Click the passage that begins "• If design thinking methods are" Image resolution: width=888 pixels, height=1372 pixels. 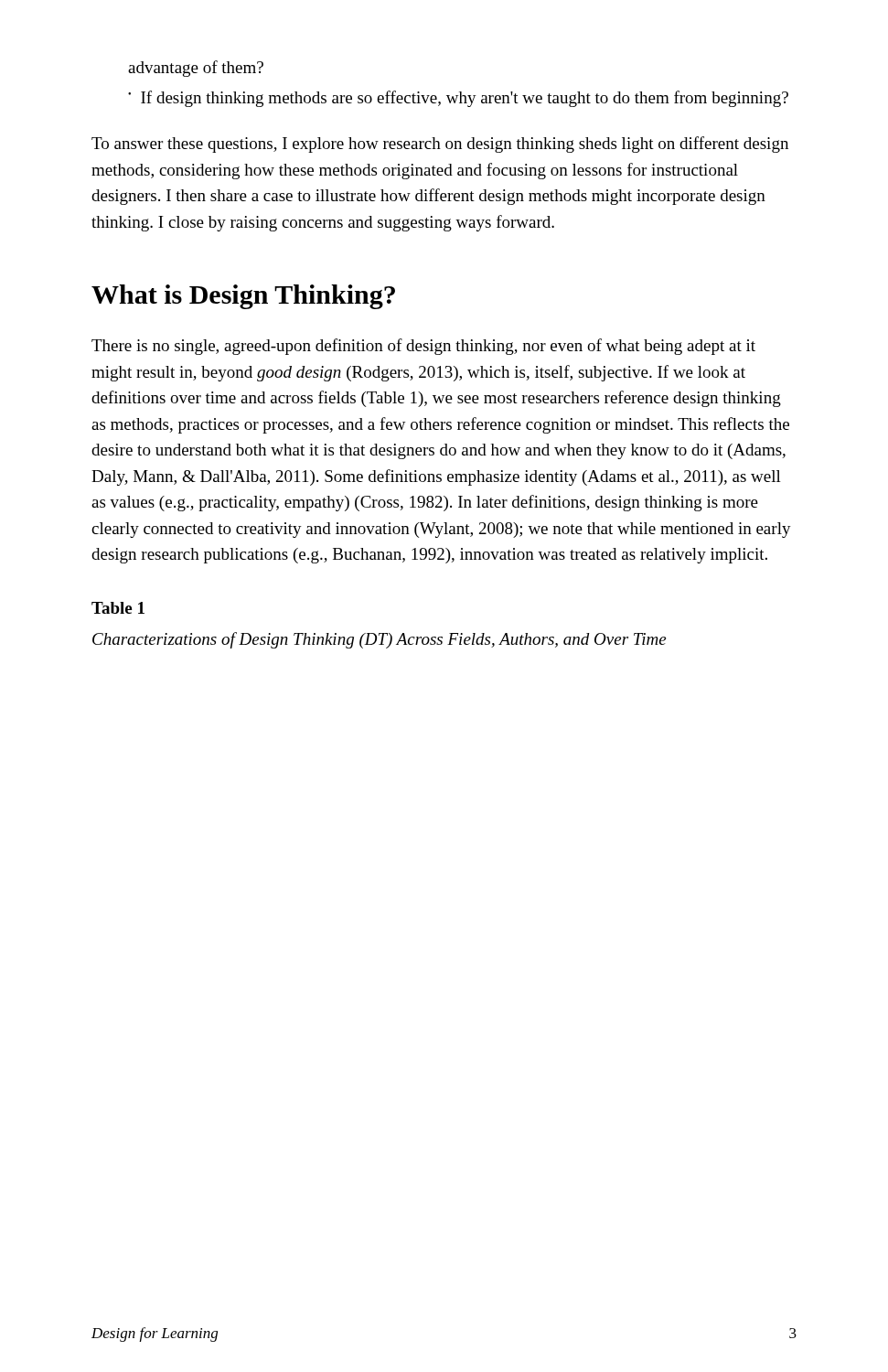462,98
